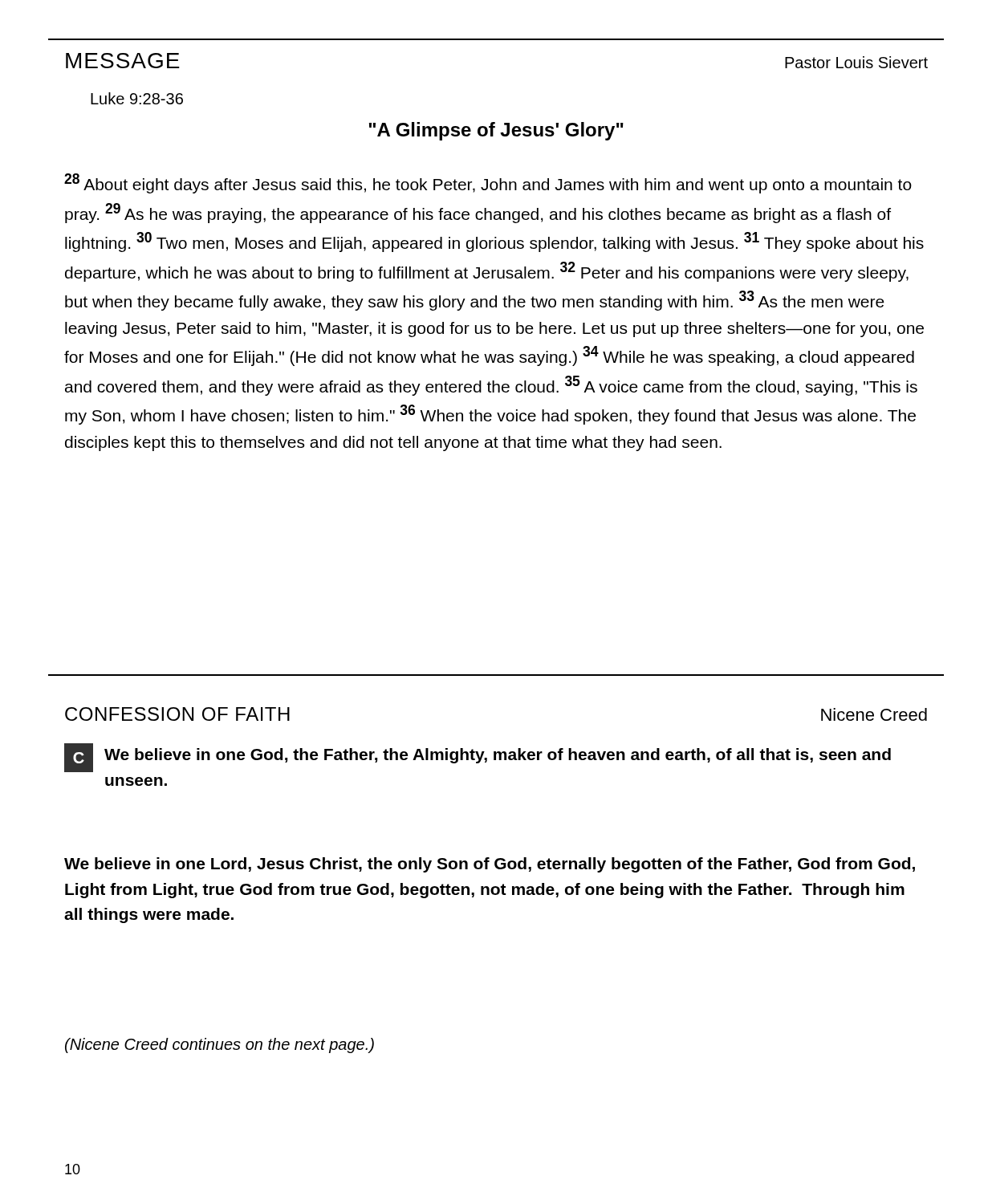The height and width of the screenshot is (1204, 992).
Task: Where is the passage that starts "C We believe"?
Action: (x=496, y=767)
